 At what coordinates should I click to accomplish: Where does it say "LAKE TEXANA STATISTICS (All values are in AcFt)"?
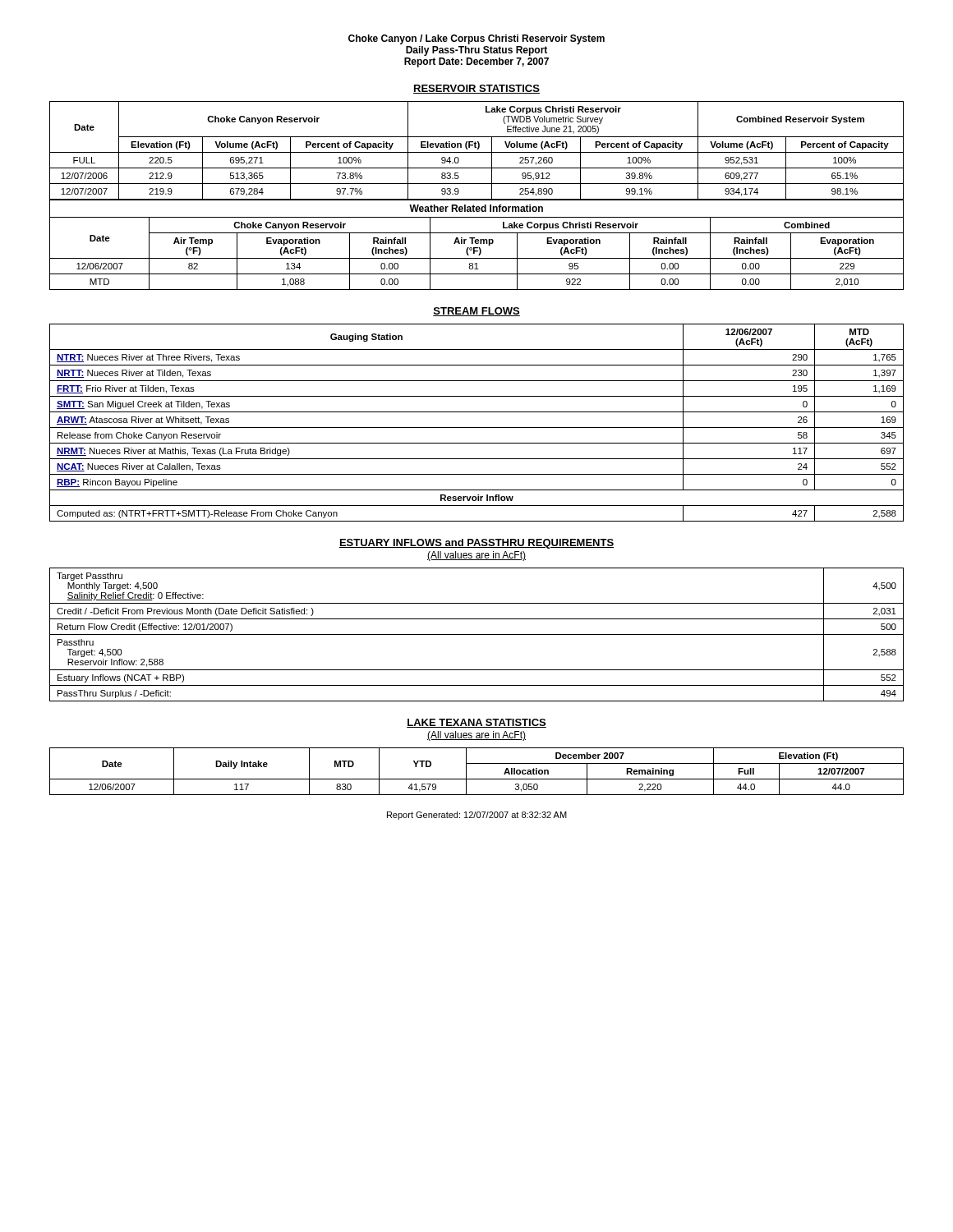(476, 728)
